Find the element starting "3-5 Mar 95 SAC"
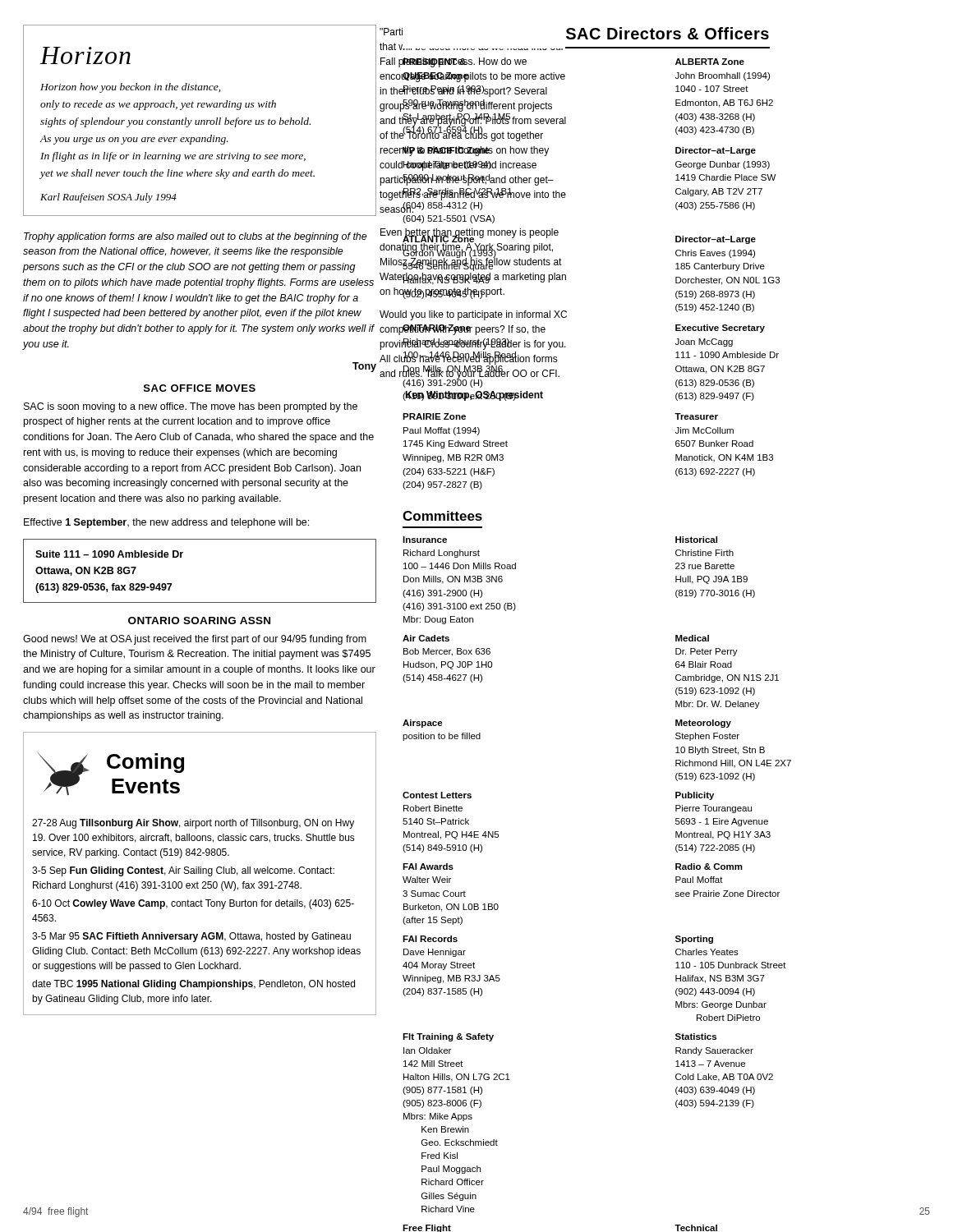This screenshot has width=953, height=1232. pos(196,951)
